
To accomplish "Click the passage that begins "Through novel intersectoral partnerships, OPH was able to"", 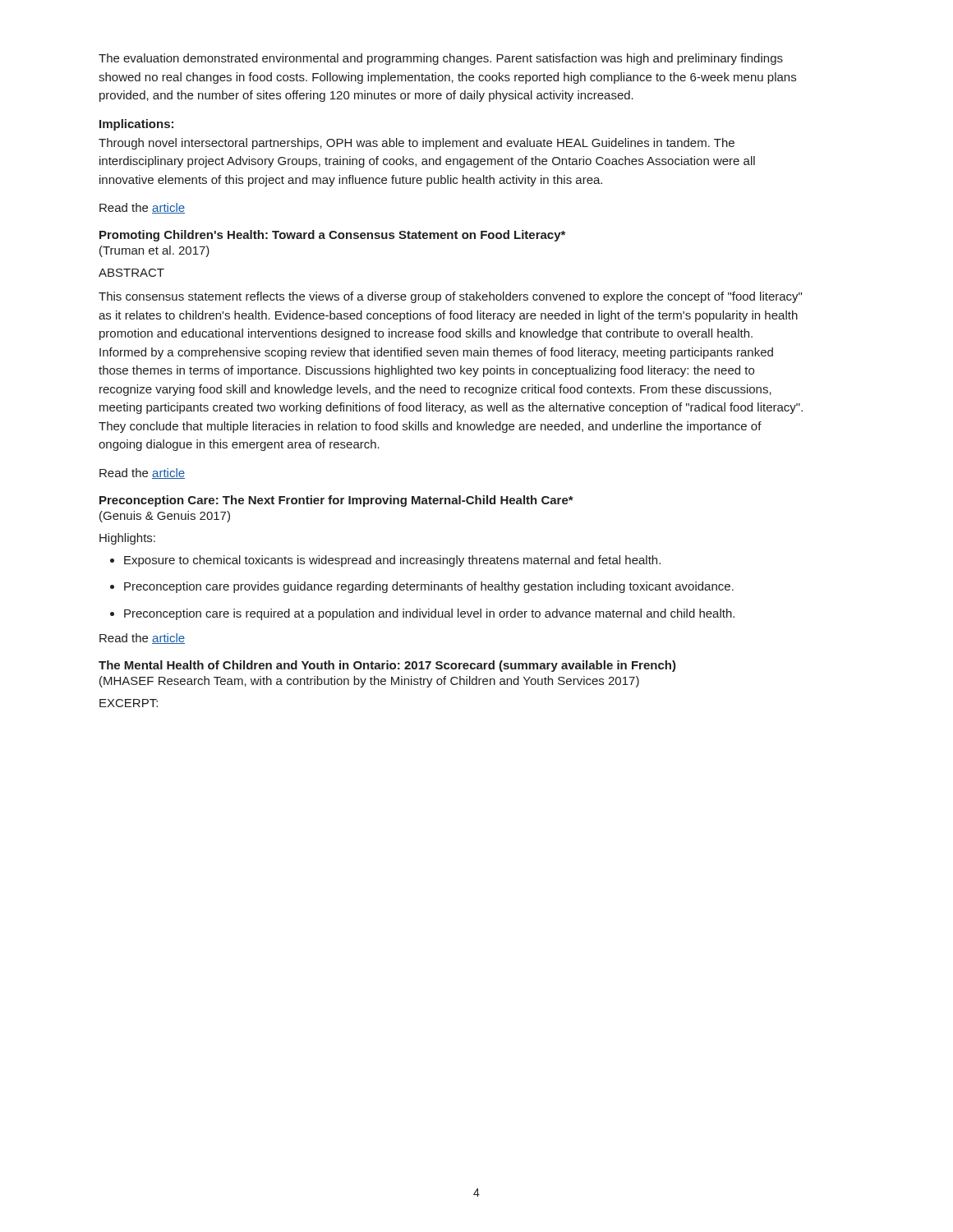I will [x=427, y=161].
